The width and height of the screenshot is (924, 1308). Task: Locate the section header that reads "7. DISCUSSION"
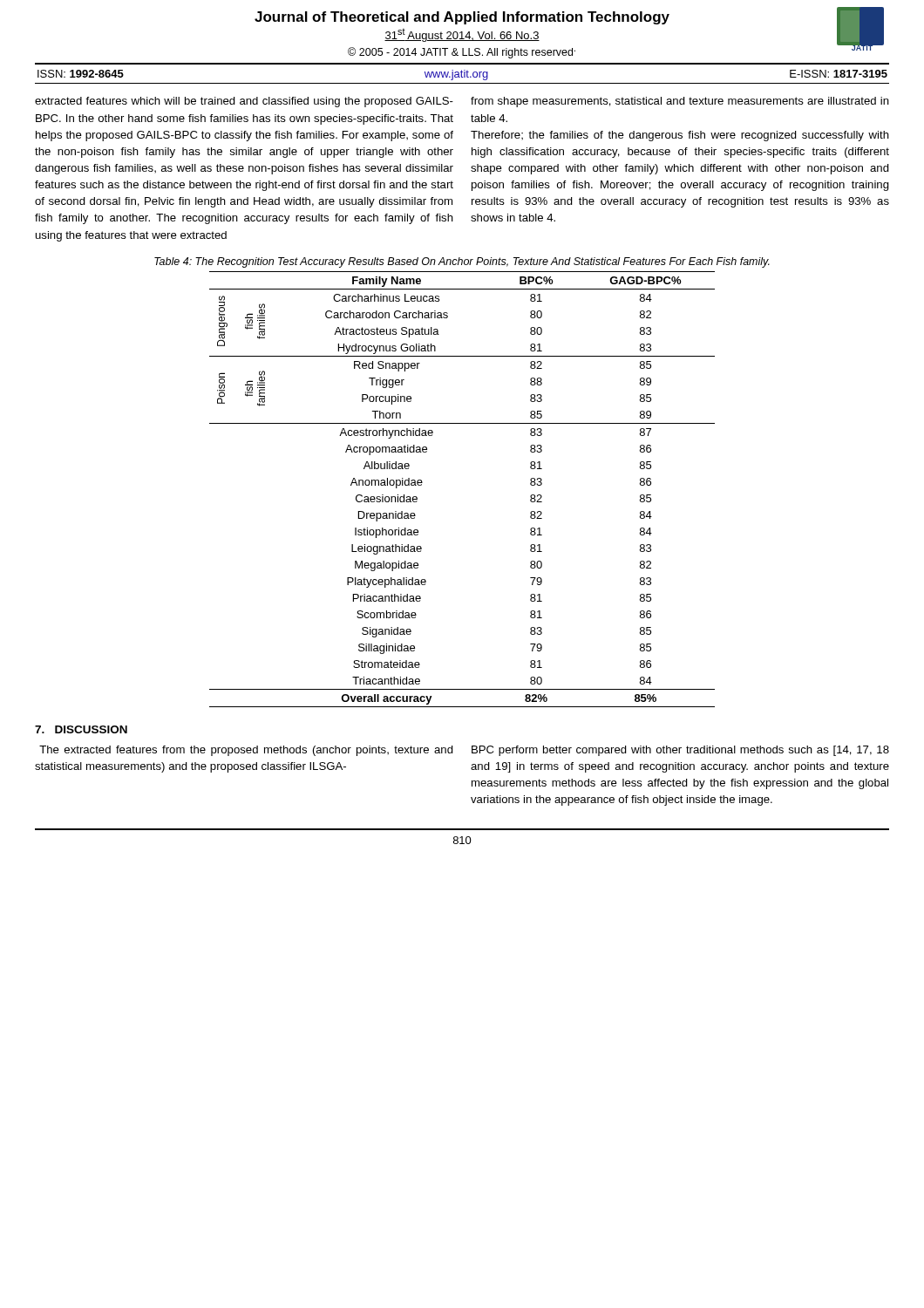pos(81,729)
